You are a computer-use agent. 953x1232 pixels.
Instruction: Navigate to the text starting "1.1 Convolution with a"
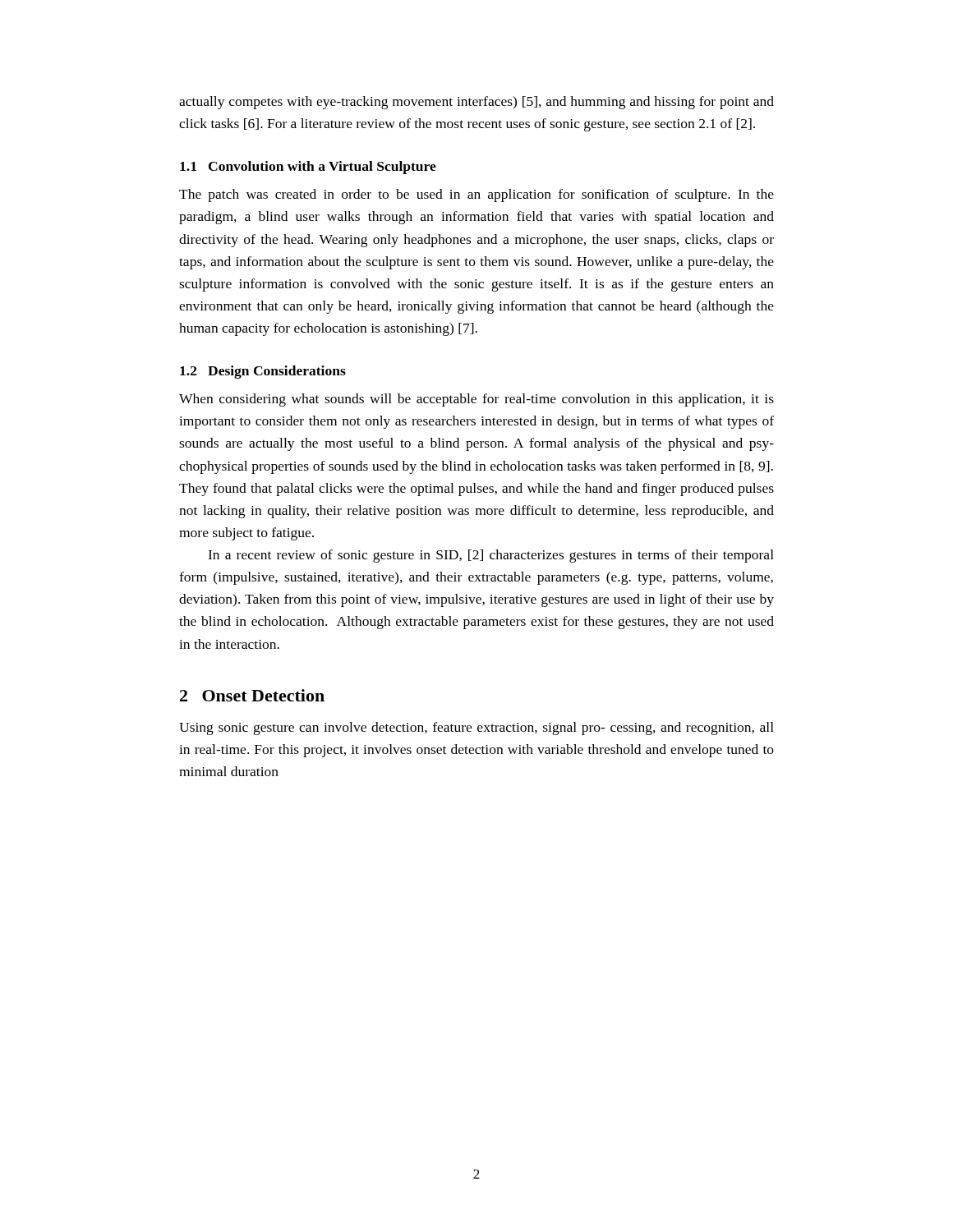[x=308, y=166]
